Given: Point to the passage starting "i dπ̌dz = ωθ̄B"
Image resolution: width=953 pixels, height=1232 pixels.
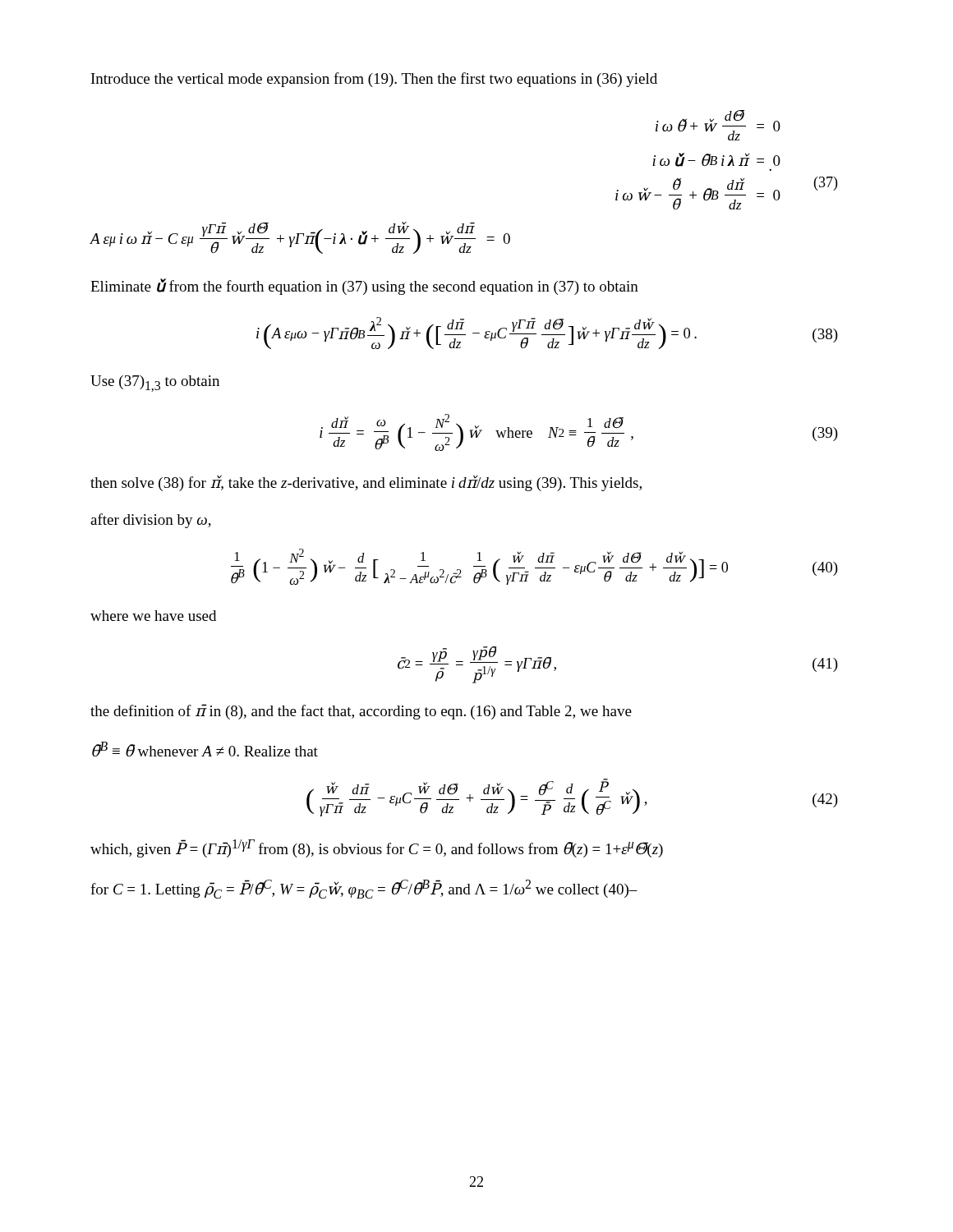Looking at the screenshot, I should [476, 433].
